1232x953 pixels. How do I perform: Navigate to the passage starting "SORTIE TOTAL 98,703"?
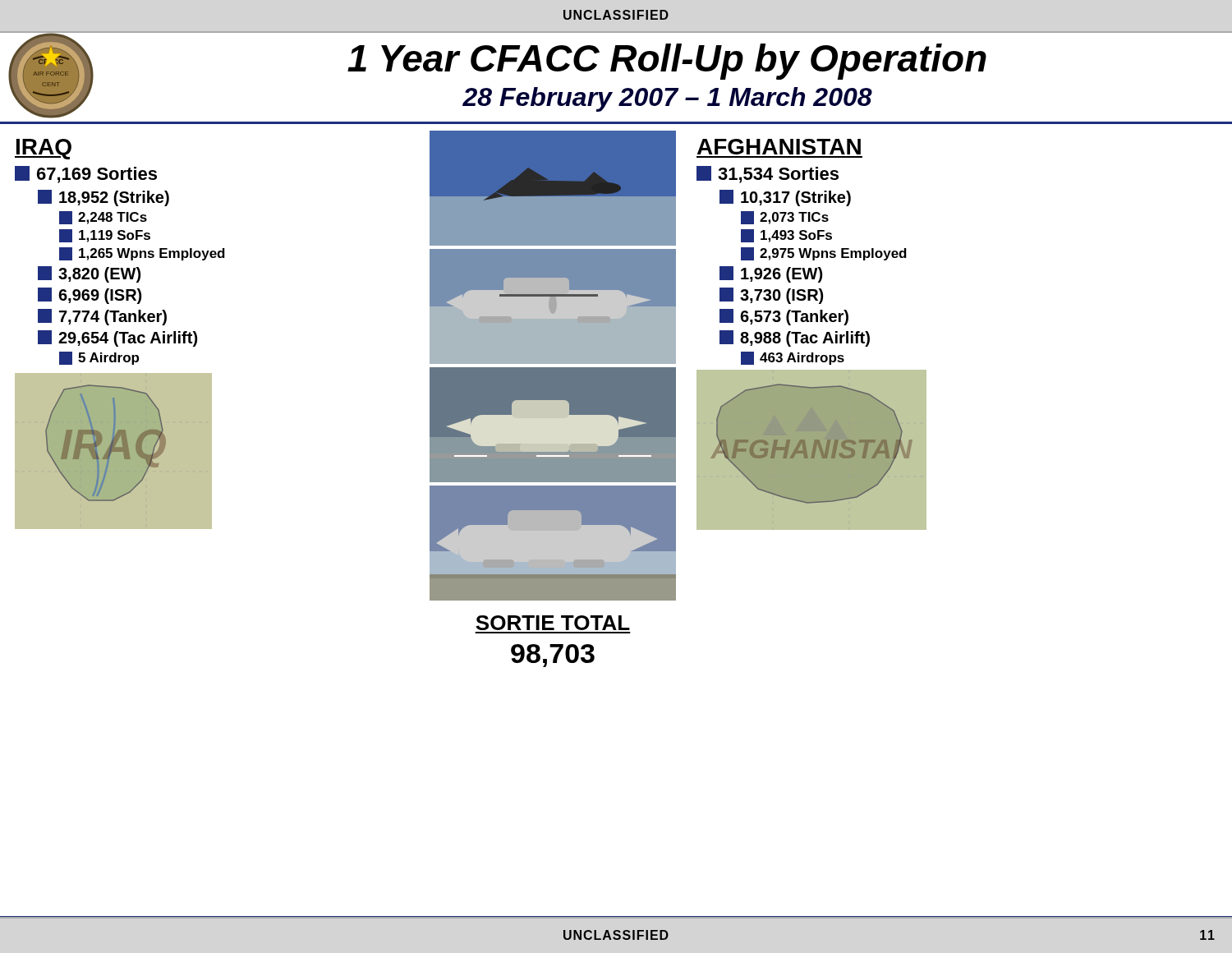553,640
